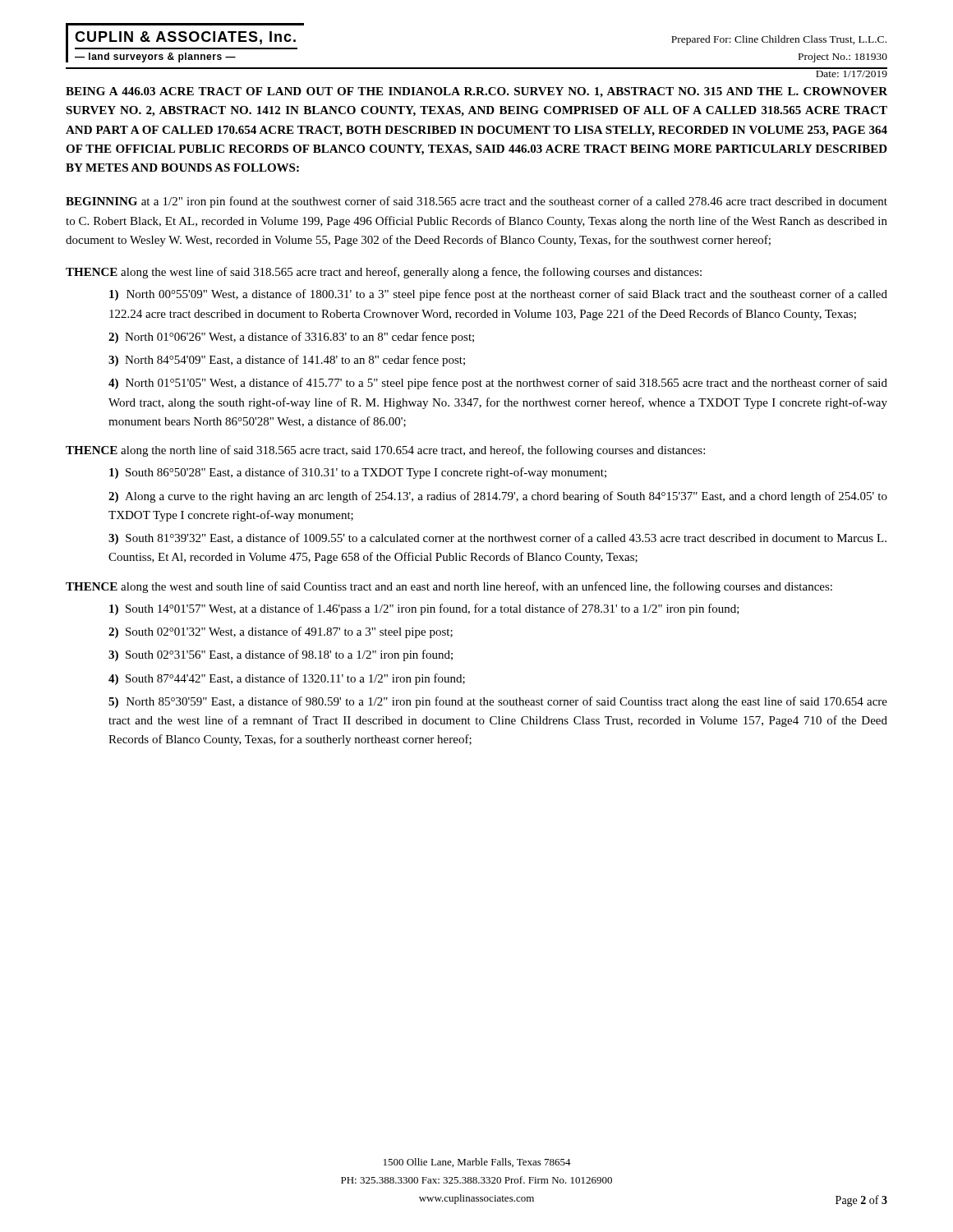
Task: Point to the block beginning "3) South 02°31'56""
Action: 281,655
